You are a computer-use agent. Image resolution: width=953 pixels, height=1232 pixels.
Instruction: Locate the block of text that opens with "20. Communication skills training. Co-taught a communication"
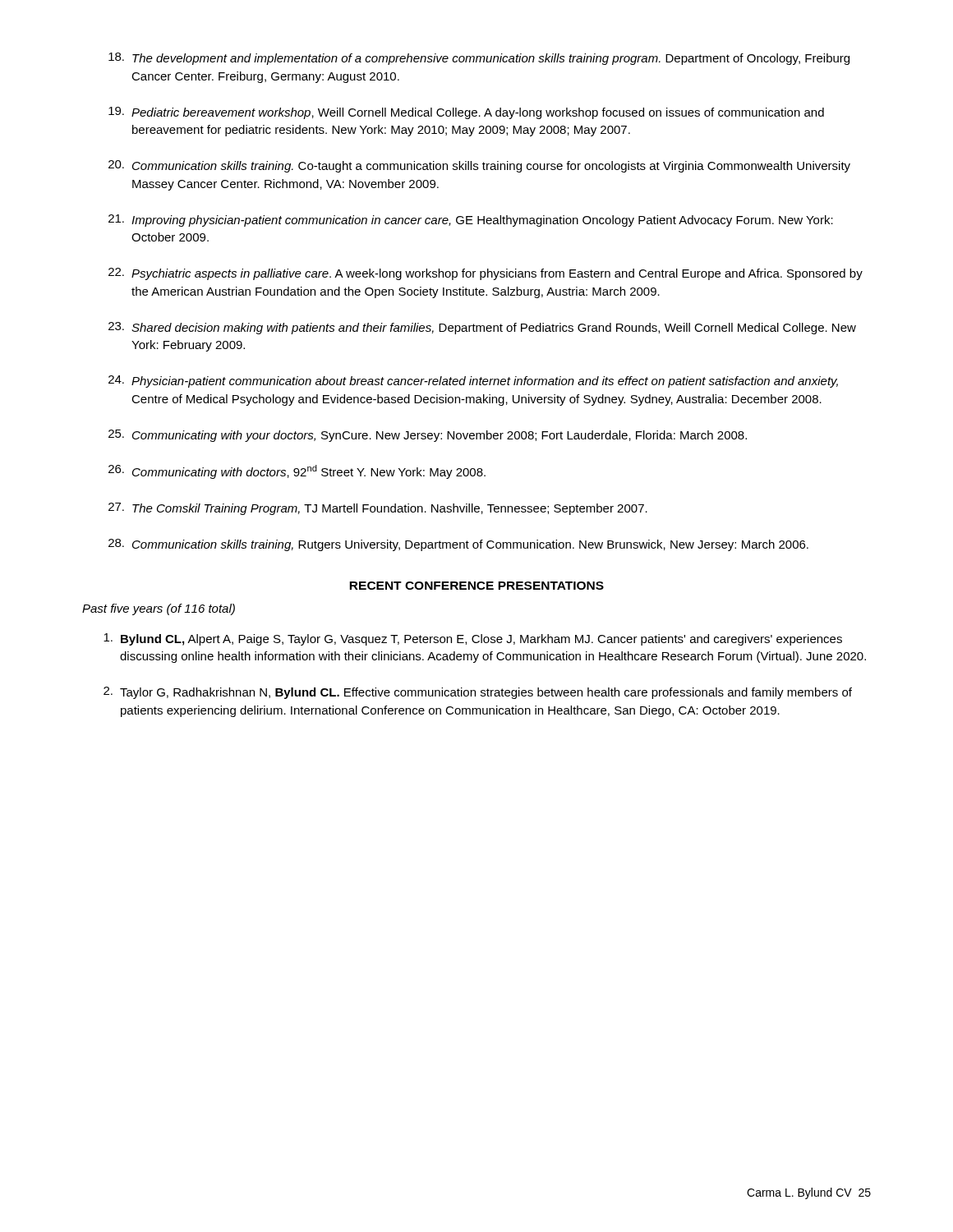click(x=476, y=175)
